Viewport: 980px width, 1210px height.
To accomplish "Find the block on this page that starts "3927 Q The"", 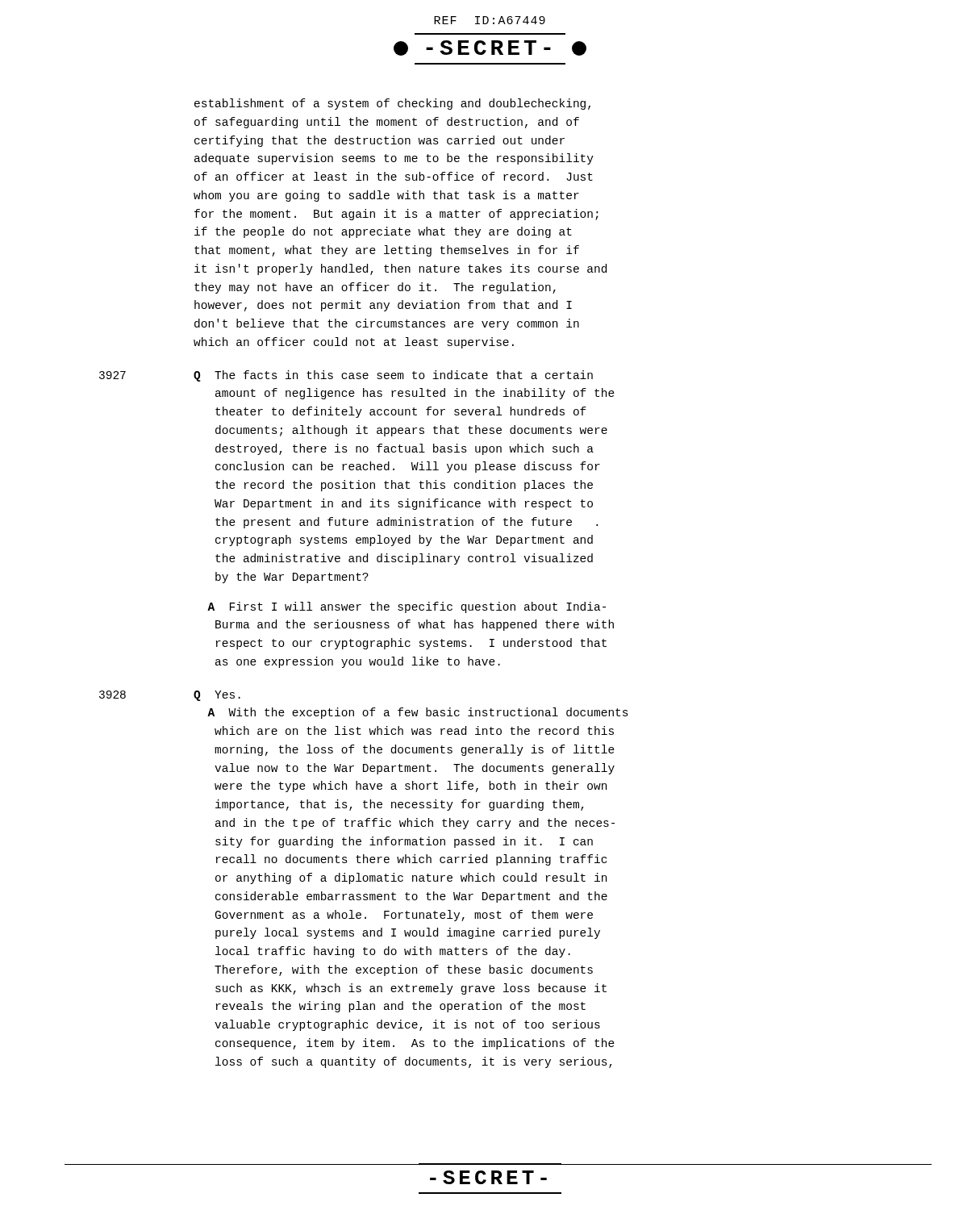I will 404,475.
